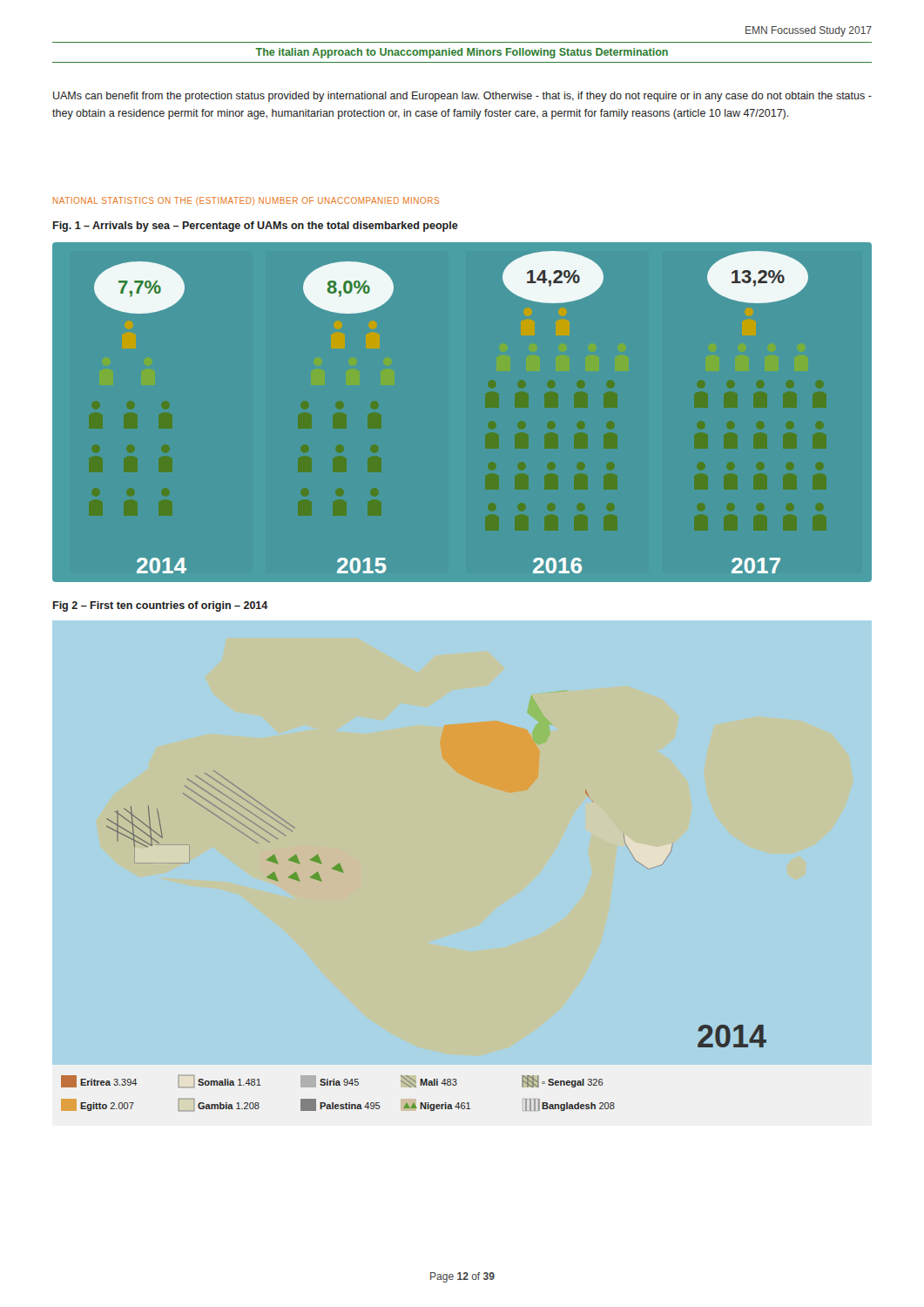Locate the map
Image resolution: width=924 pixels, height=1307 pixels.
[x=462, y=873]
